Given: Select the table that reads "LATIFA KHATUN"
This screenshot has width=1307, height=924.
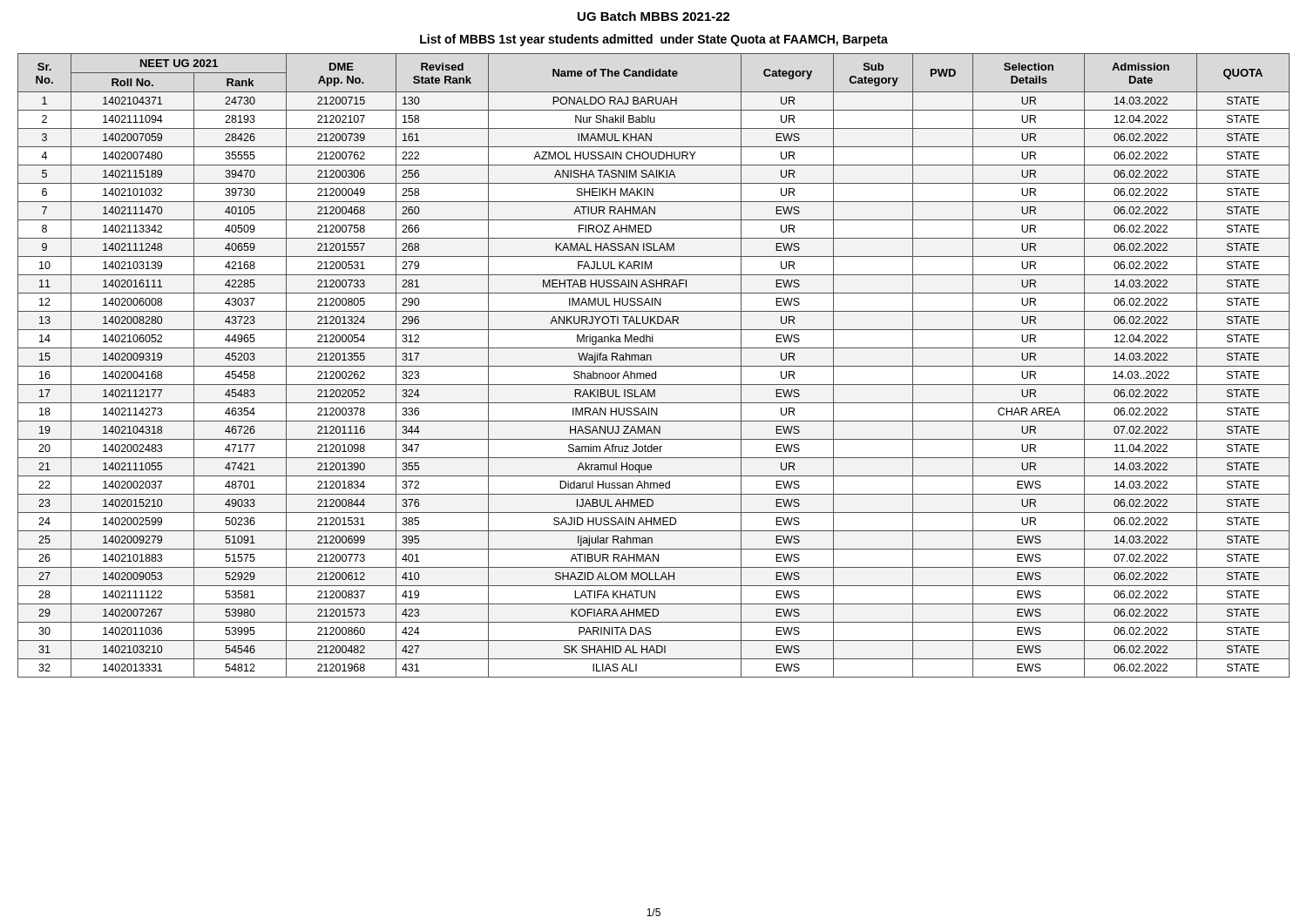Looking at the screenshot, I should pos(654,365).
